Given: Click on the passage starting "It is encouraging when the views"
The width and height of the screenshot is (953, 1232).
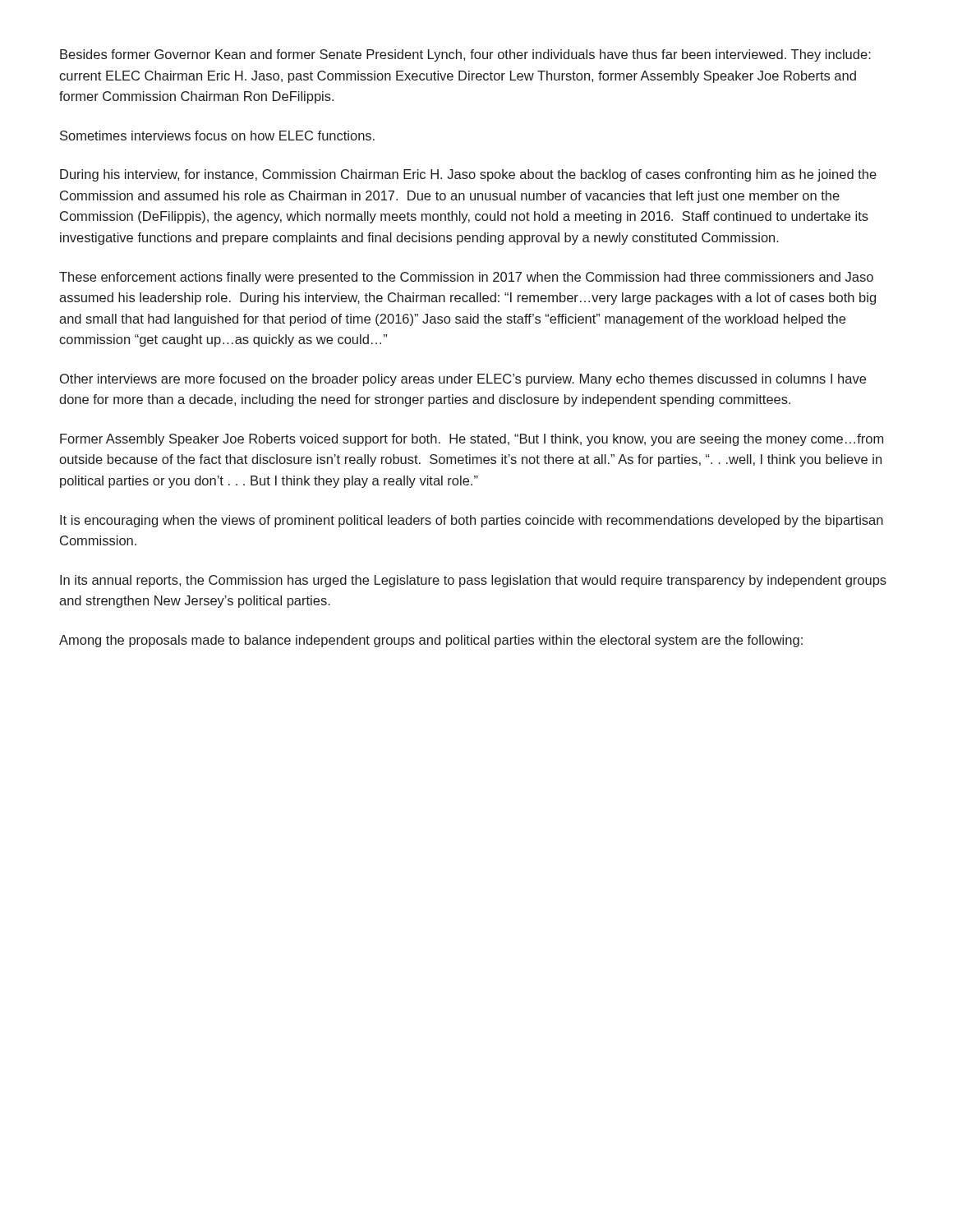Looking at the screenshot, I should click(x=471, y=530).
